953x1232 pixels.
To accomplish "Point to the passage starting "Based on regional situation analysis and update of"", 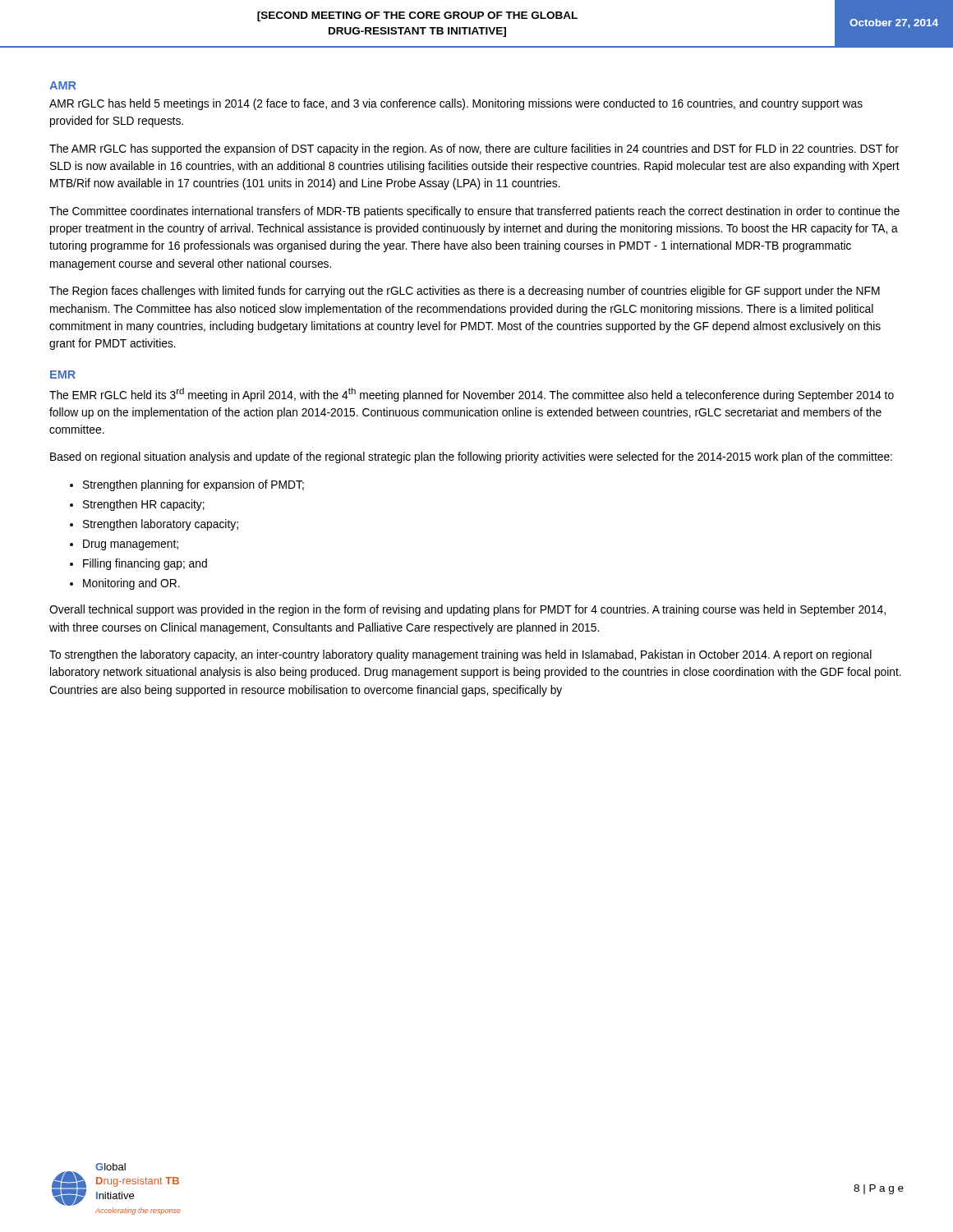I will coord(471,457).
